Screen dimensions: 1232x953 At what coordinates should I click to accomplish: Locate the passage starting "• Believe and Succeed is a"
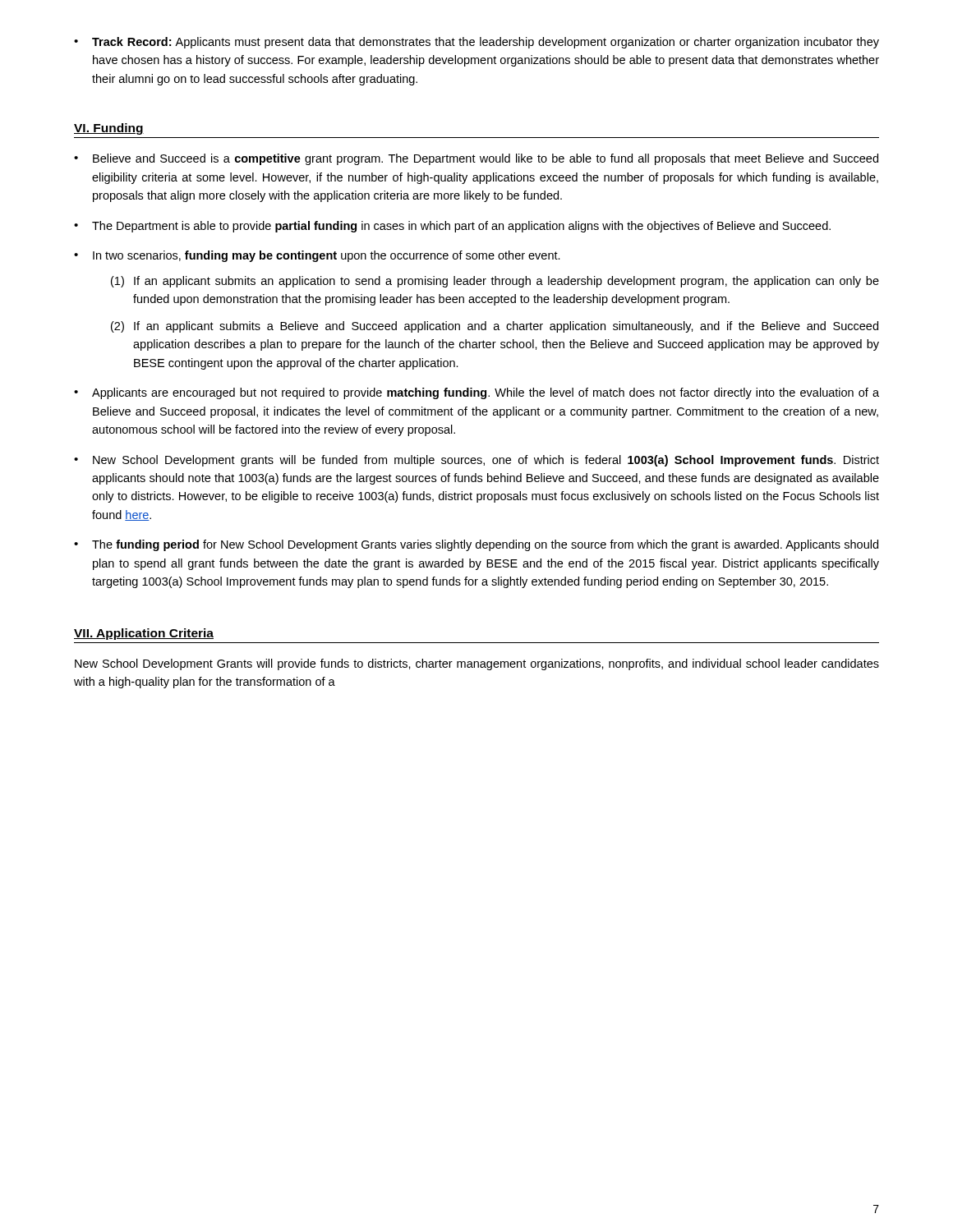(x=476, y=177)
